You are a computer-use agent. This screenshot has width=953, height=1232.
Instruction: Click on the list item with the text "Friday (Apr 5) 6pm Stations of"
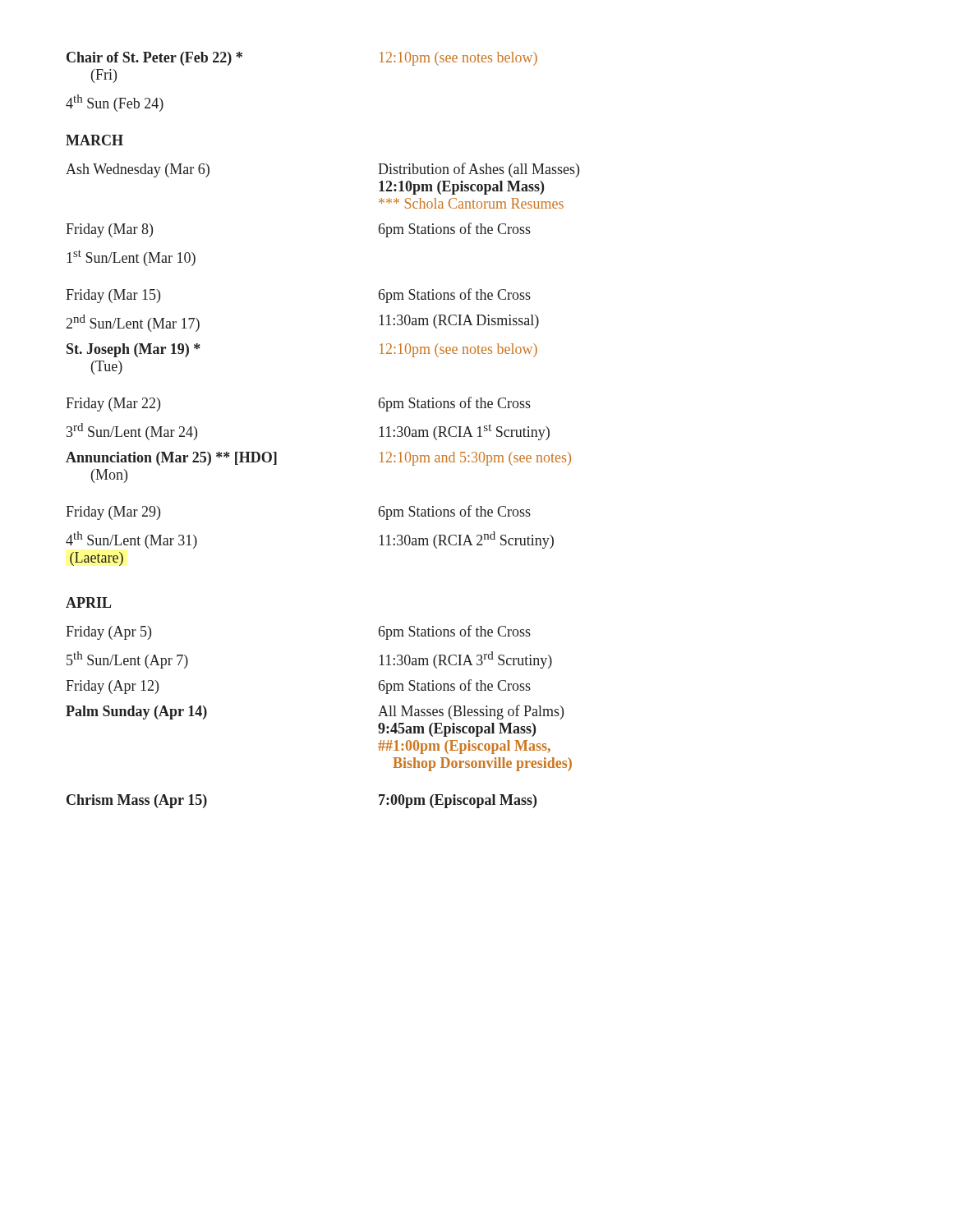(x=476, y=632)
